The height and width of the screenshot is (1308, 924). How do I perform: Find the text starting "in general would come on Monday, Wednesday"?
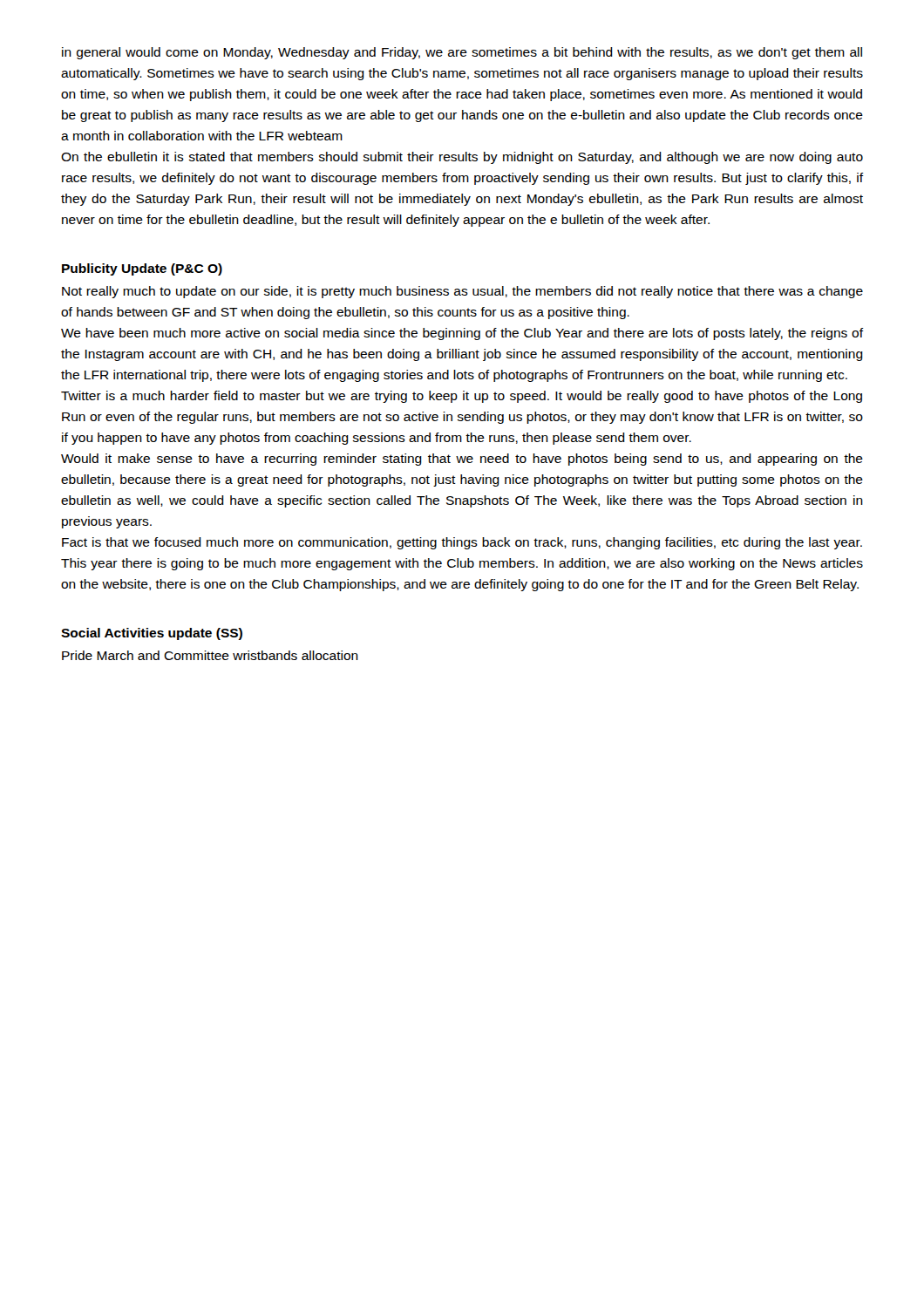pos(462,94)
